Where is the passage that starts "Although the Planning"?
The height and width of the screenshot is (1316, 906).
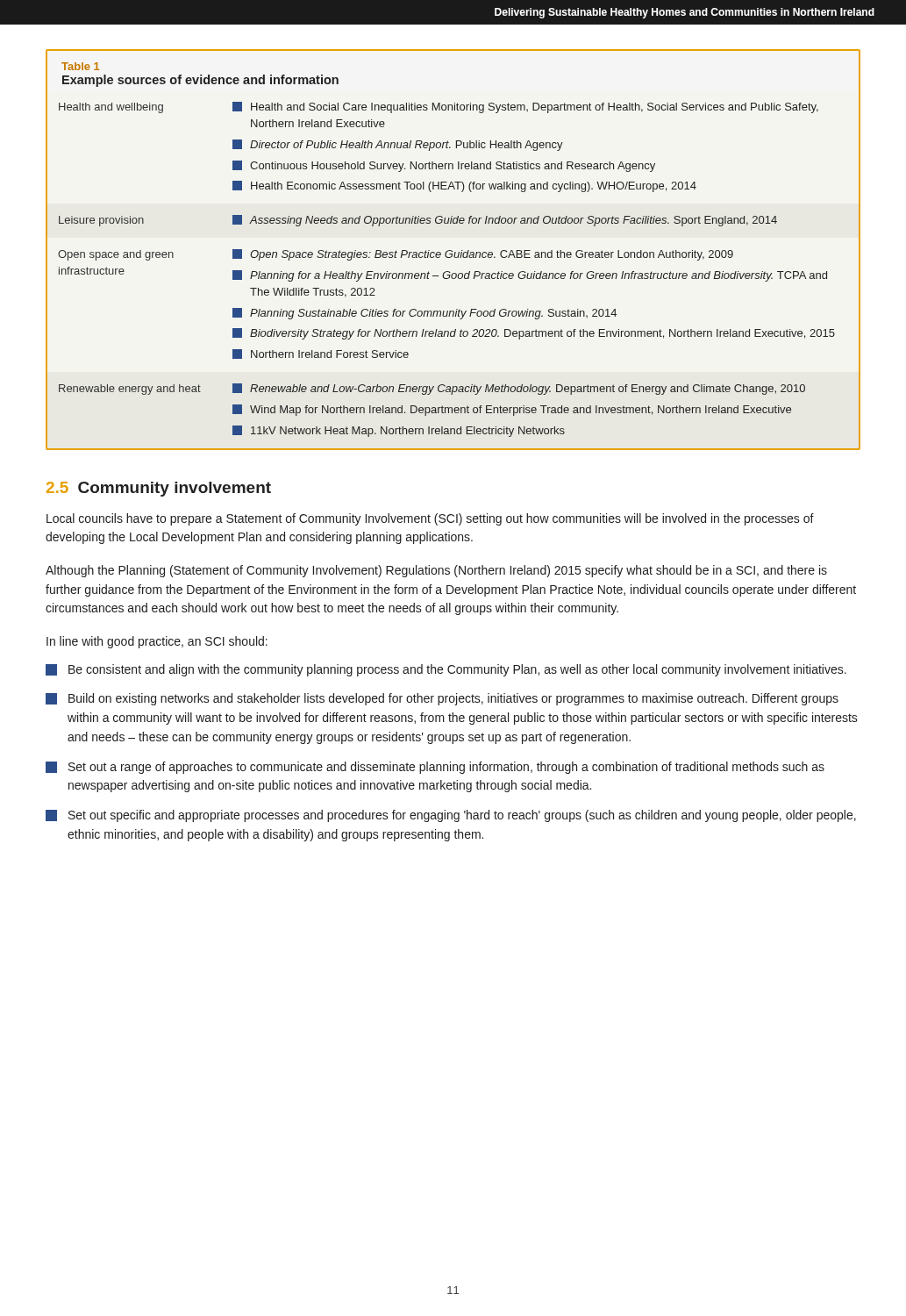tap(451, 589)
